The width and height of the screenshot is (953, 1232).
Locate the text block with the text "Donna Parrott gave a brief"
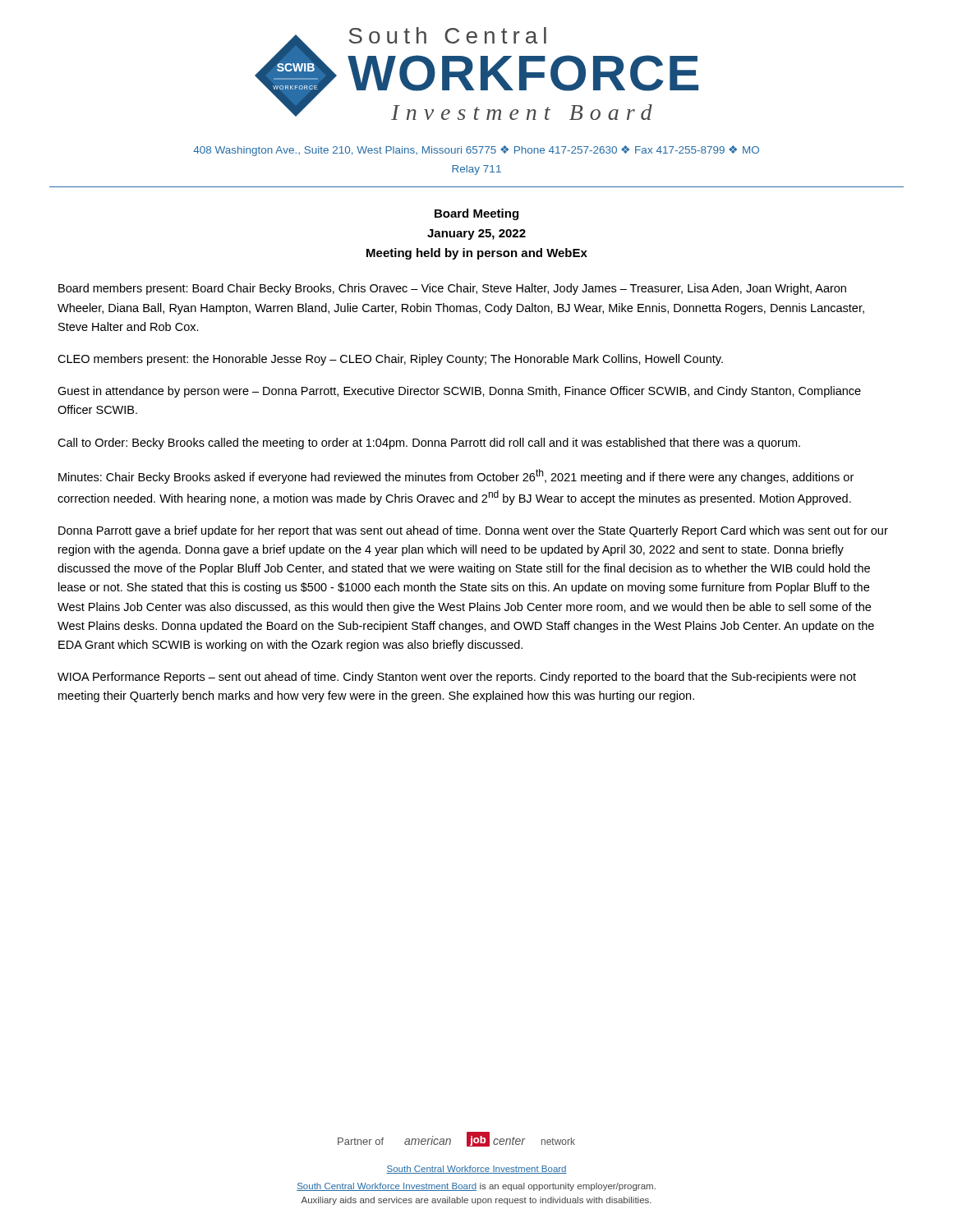pyautogui.click(x=473, y=588)
